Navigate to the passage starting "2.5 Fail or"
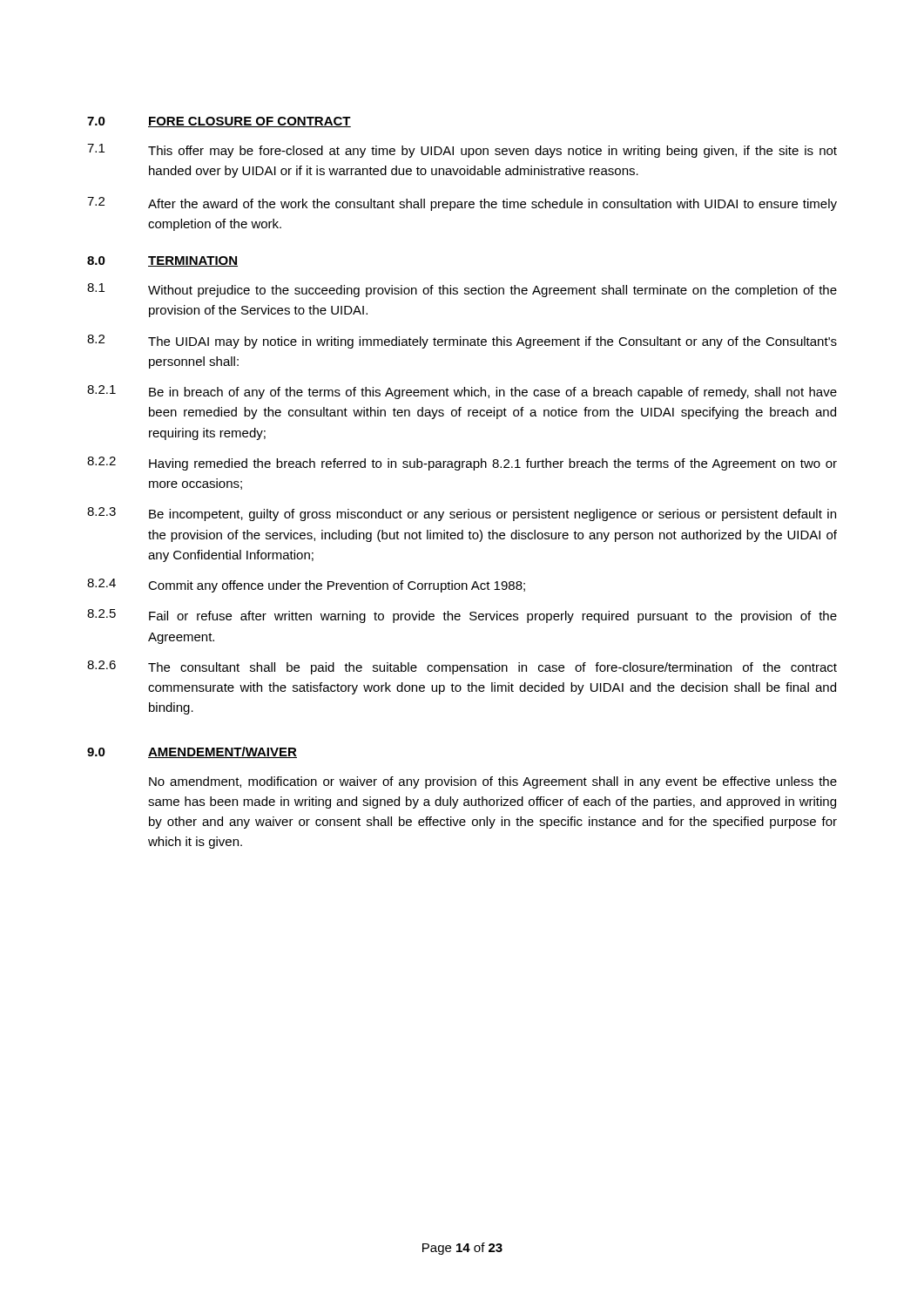This screenshot has width=924, height=1307. point(462,626)
